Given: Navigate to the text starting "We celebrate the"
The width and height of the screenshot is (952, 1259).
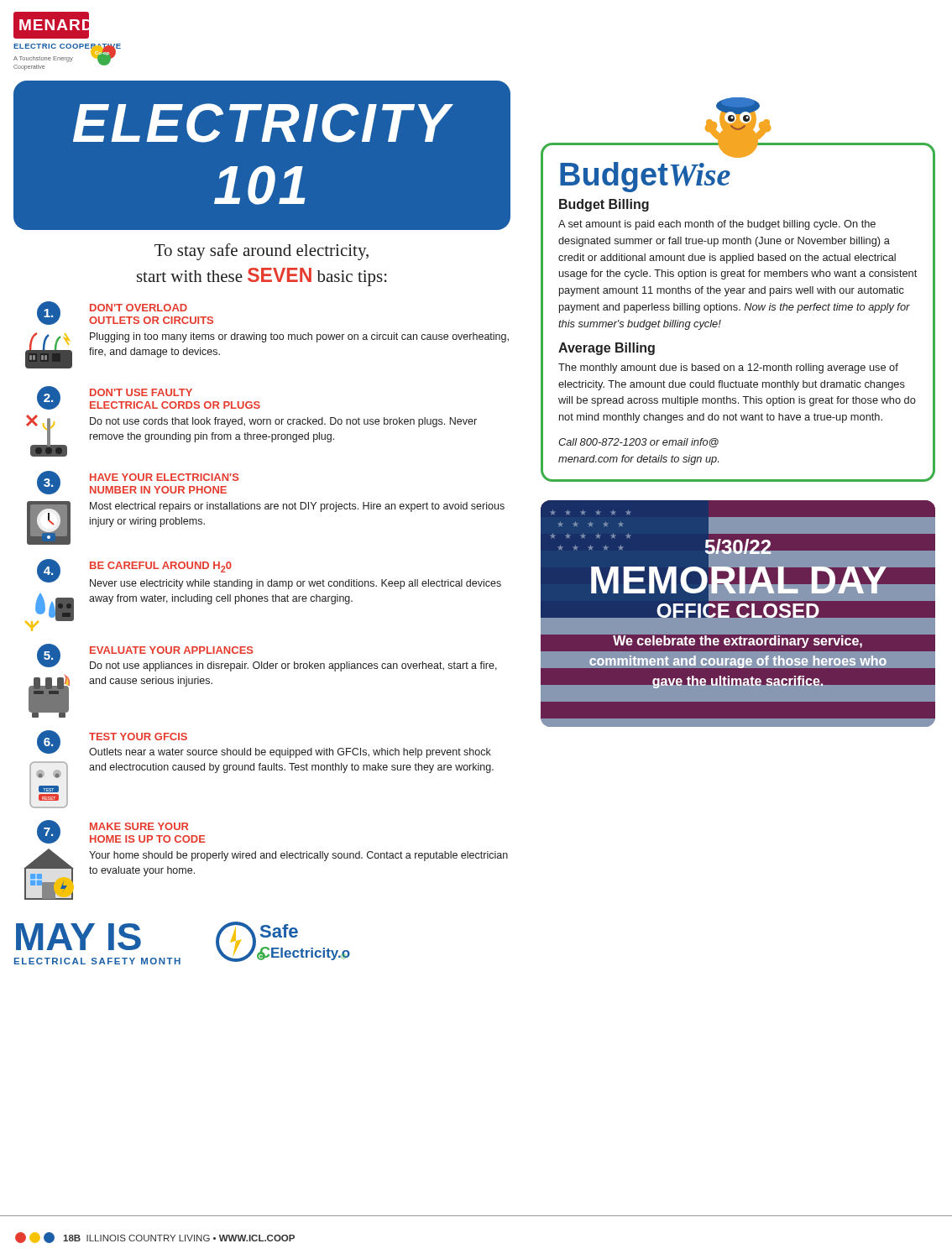Looking at the screenshot, I should tap(738, 661).
